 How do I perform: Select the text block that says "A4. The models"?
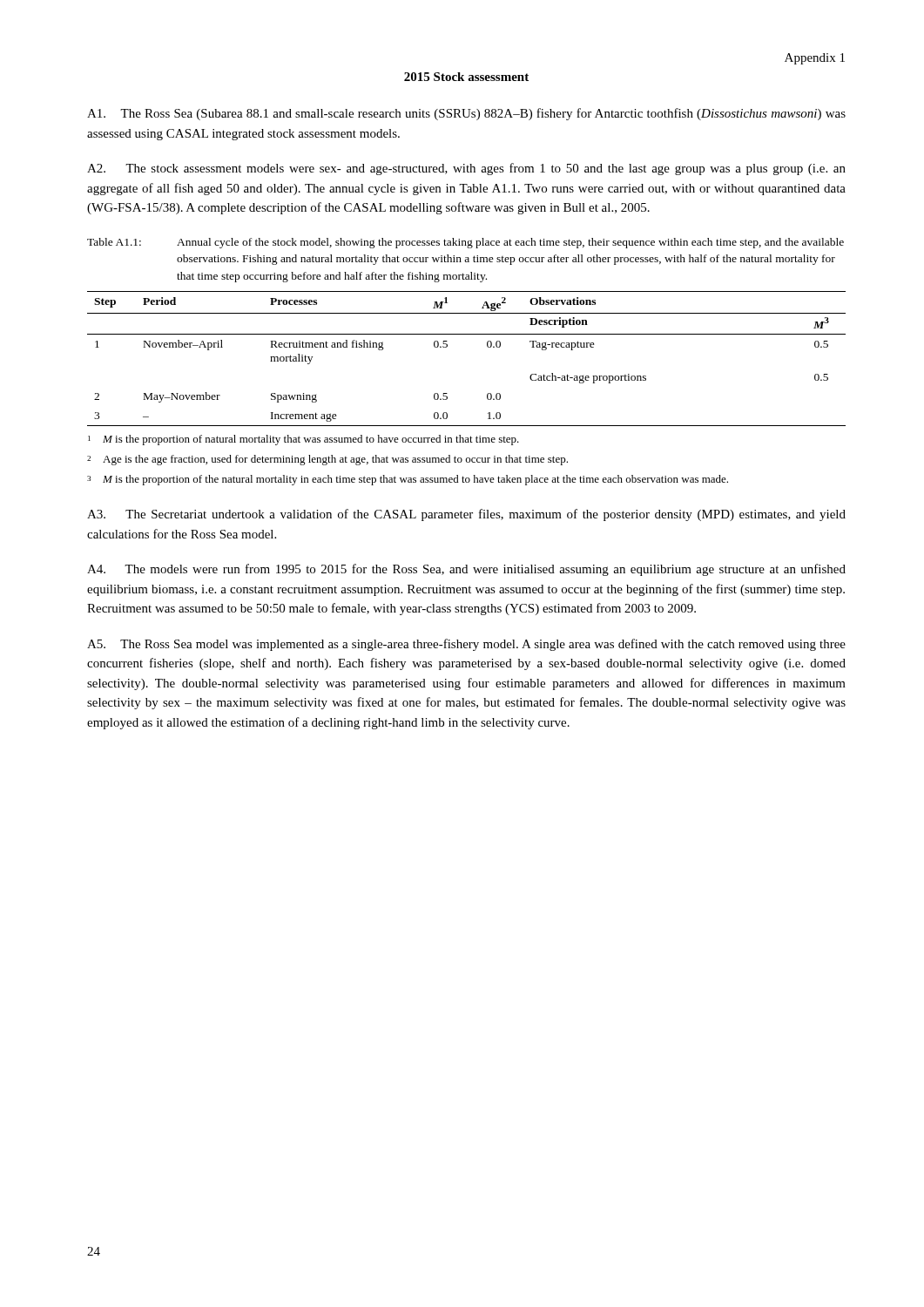(x=466, y=589)
